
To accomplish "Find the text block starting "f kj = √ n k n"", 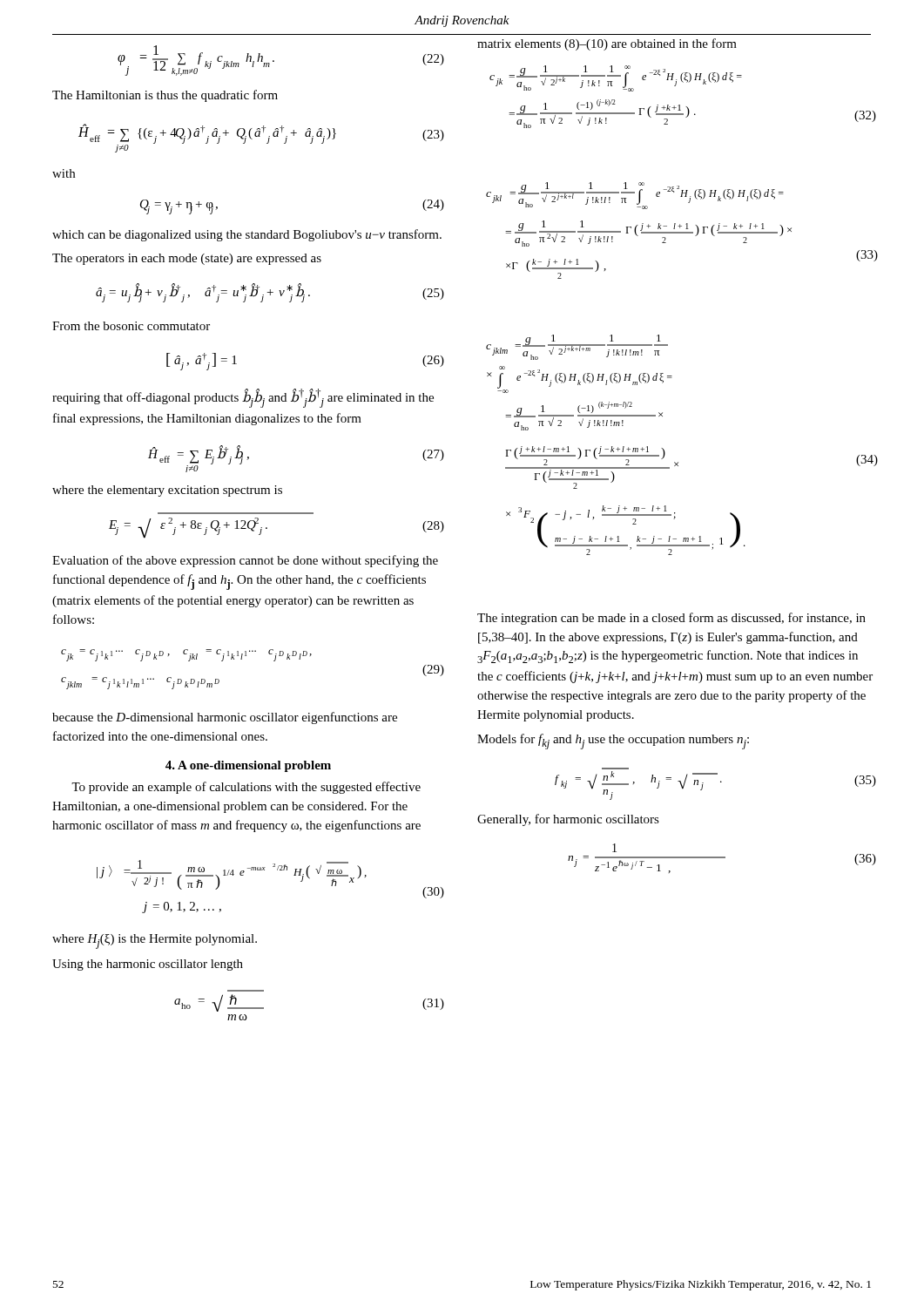I will (x=677, y=780).
